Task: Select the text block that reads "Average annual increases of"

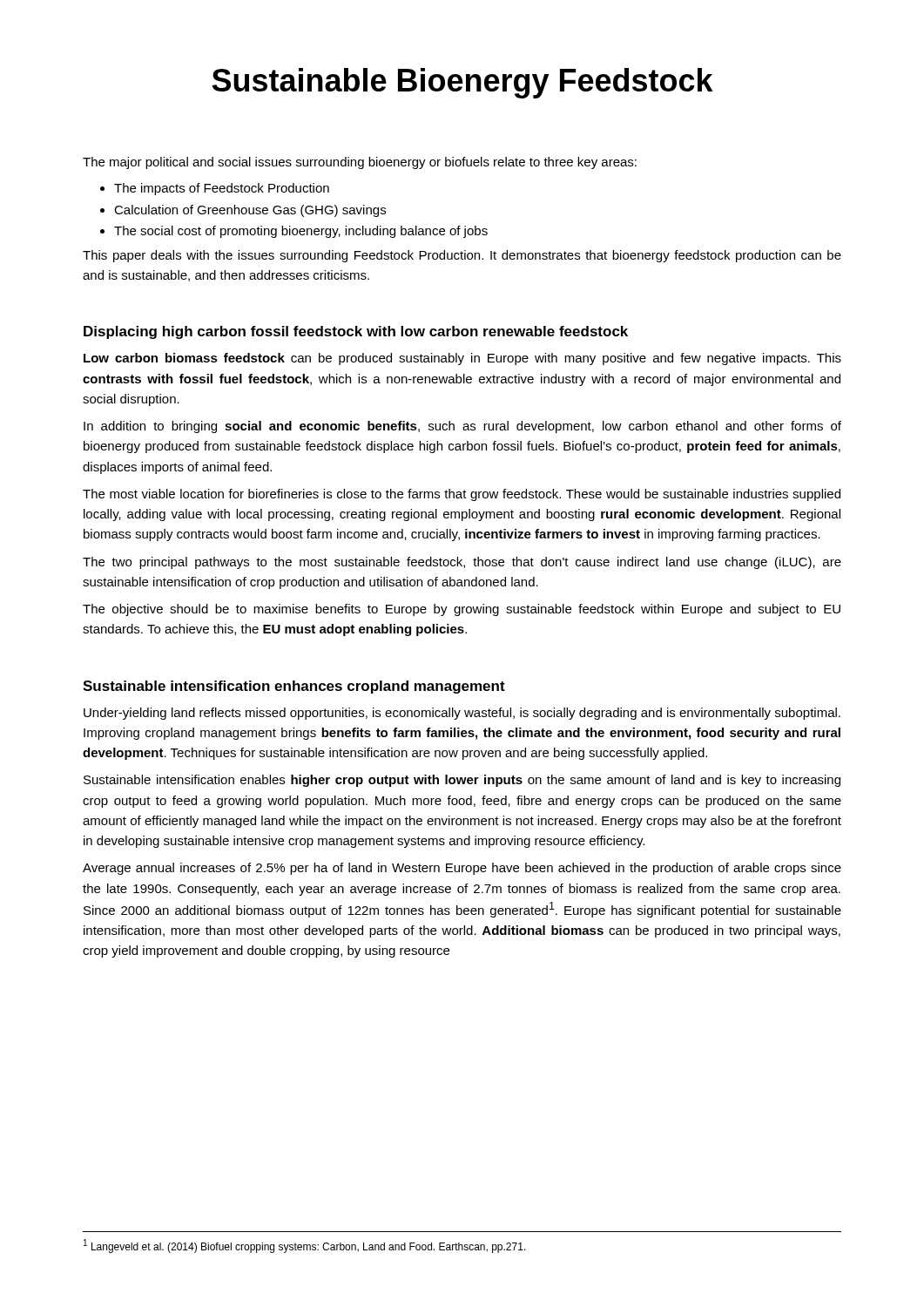Action: (x=462, y=909)
